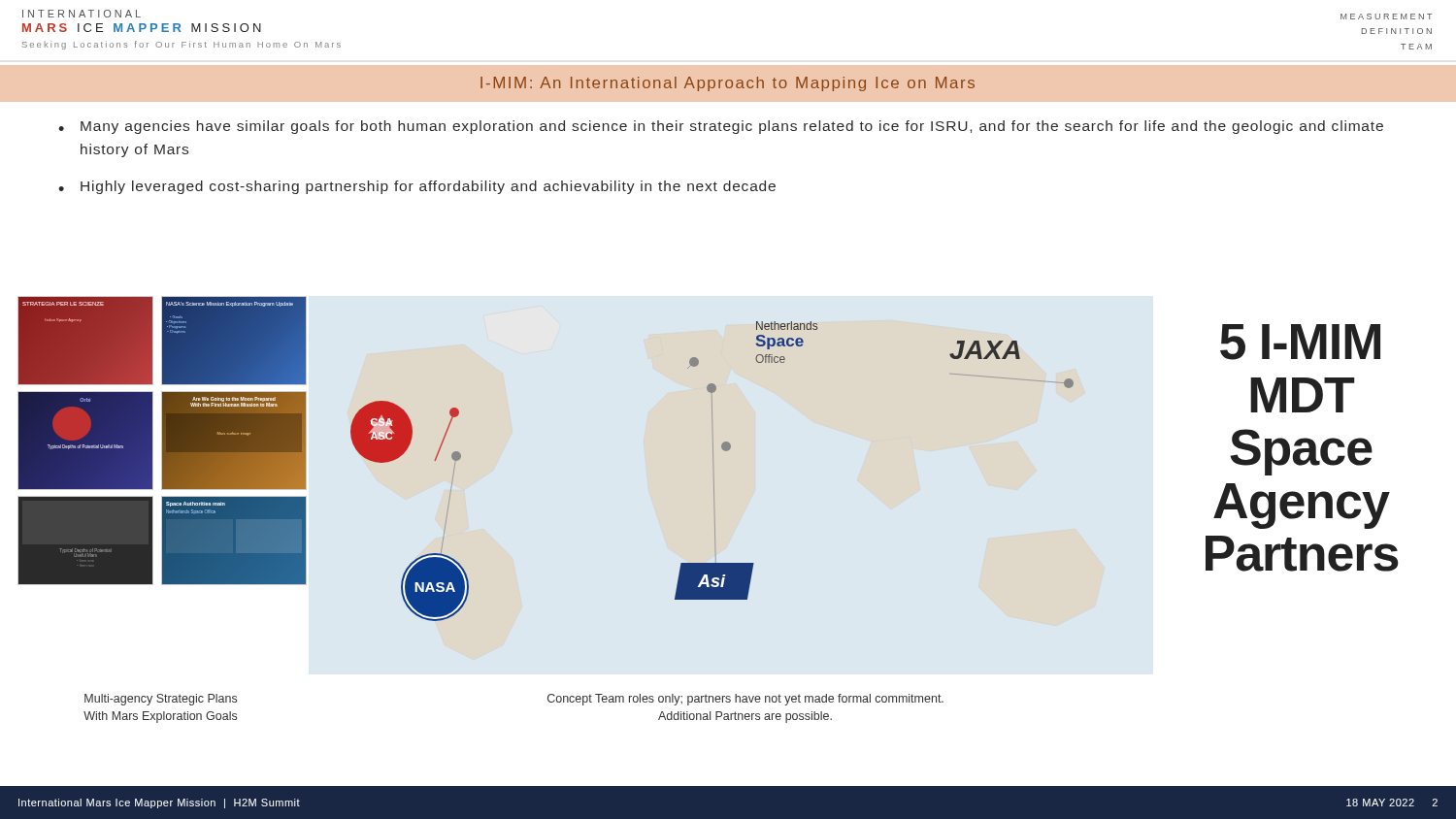Find the block starting "I-MIM: An International"
1456x819 pixels.
click(x=728, y=83)
